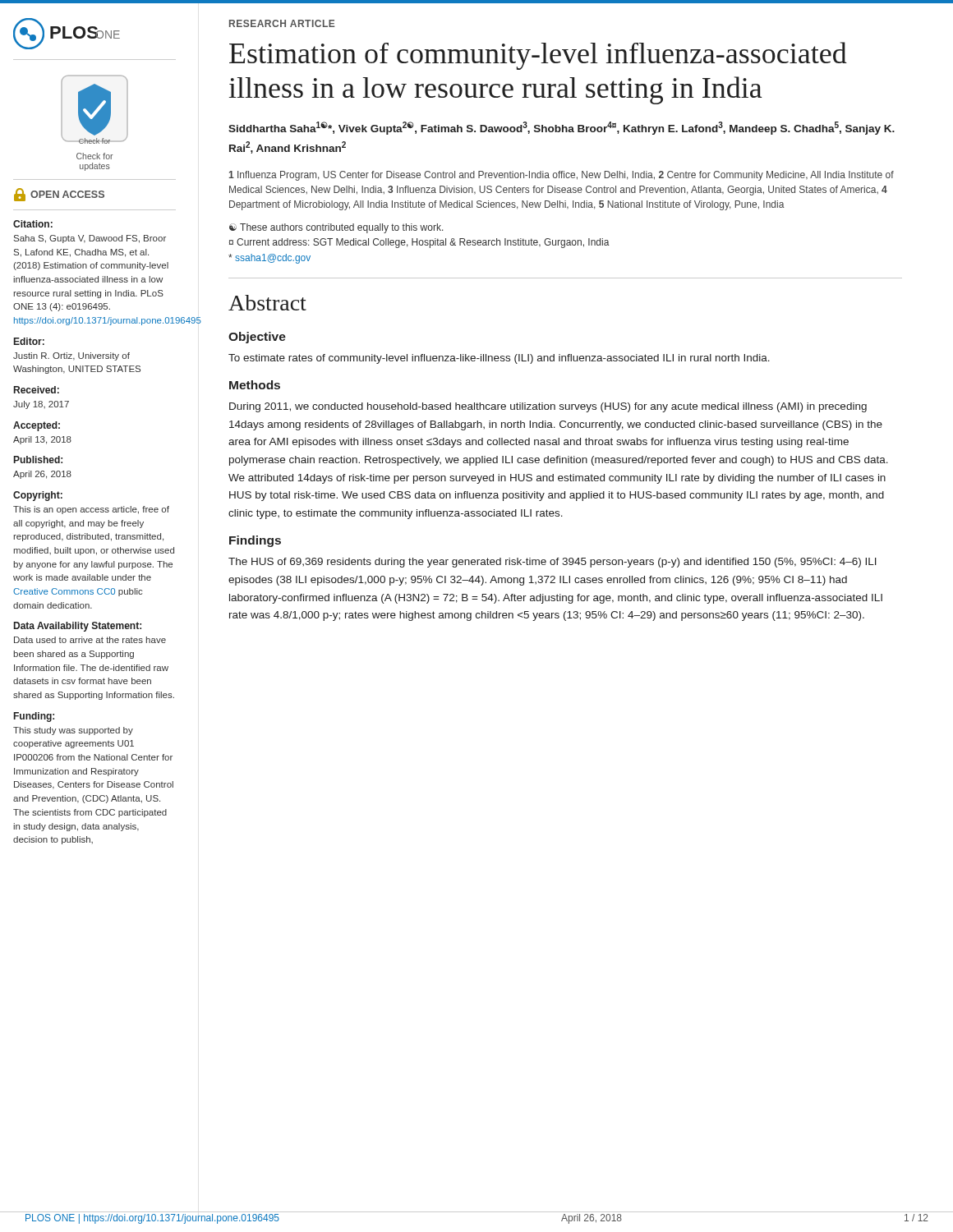The width and height of the screenshot is (953, 1232).
Task: Find the block on this page that starts "1 Influenza Program,"
Action: tap(561, 190)
